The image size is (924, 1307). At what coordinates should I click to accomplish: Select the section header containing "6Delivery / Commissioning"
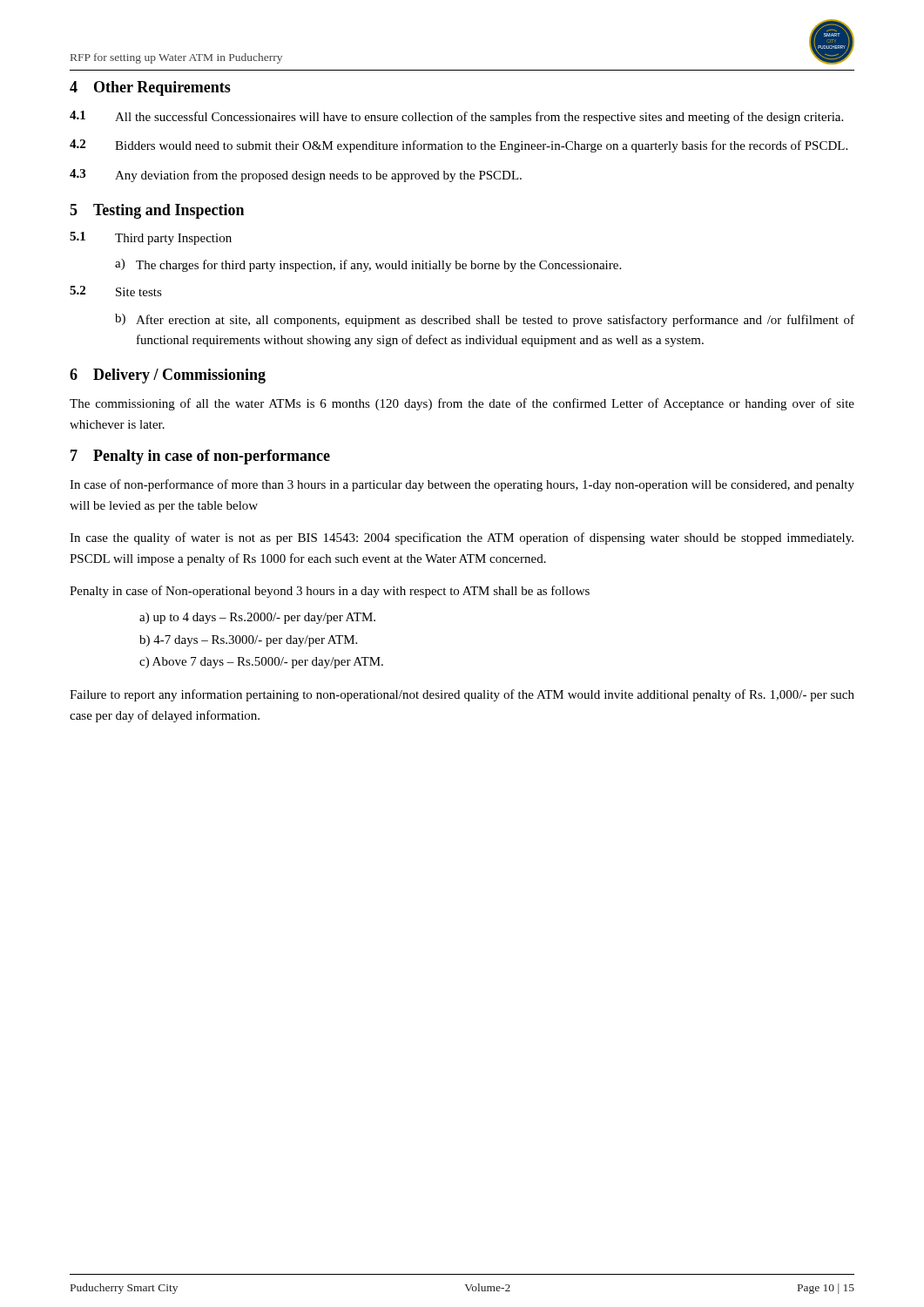click(x=168, y=375)
